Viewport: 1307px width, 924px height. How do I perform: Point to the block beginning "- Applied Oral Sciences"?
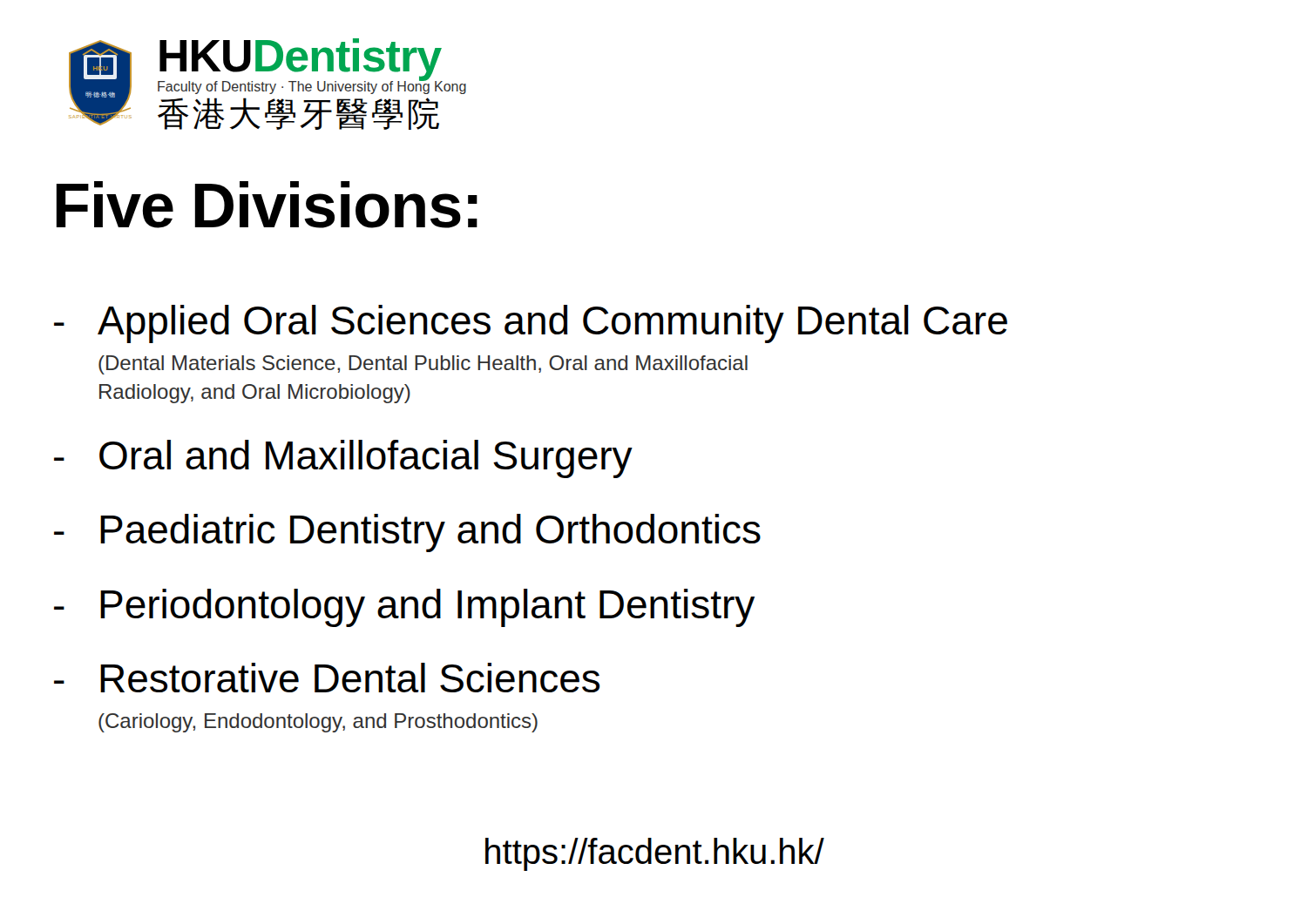pyautogui.click(x=531, y=351)
